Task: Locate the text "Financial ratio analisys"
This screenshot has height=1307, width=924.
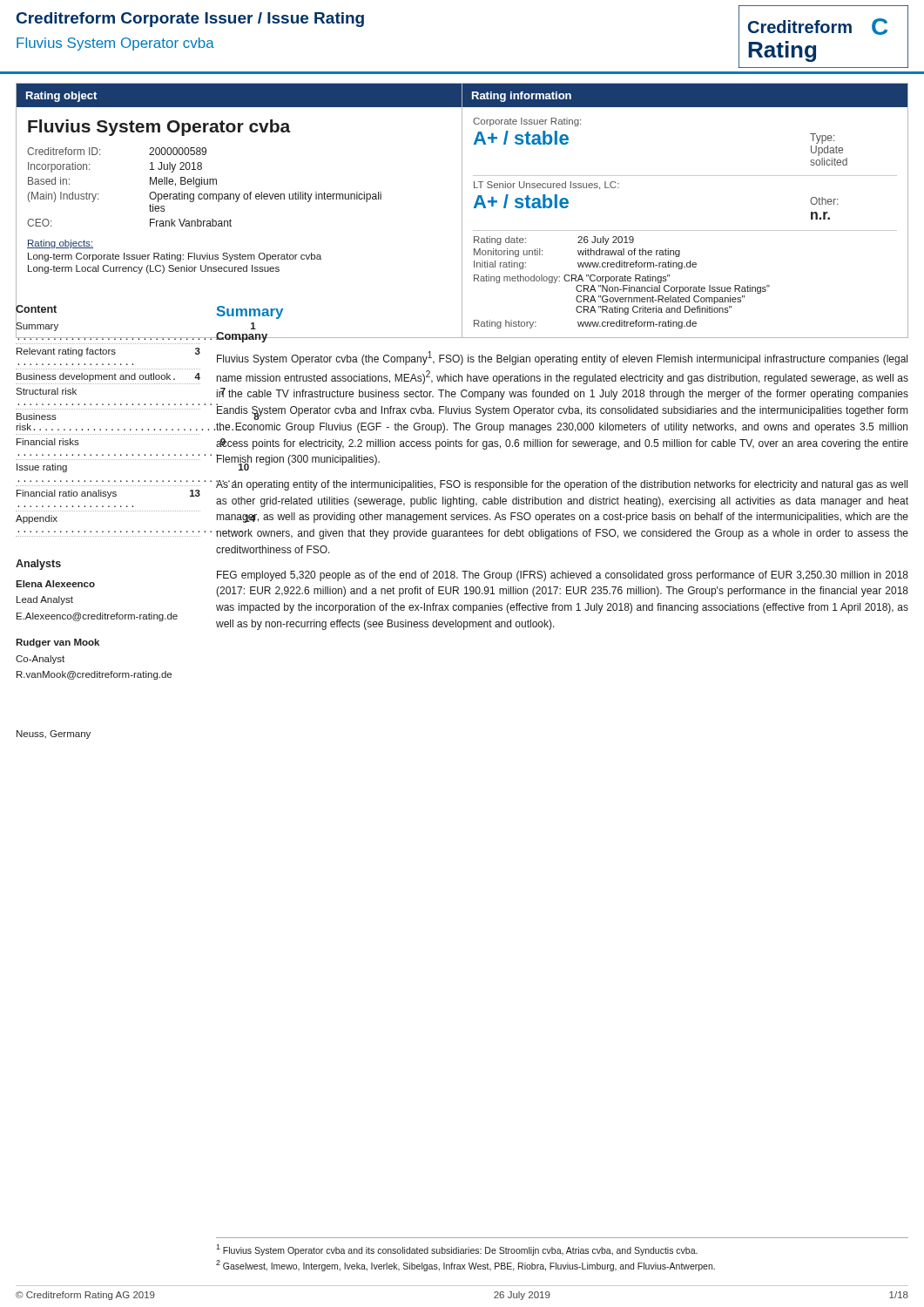Action: point(108,499)
